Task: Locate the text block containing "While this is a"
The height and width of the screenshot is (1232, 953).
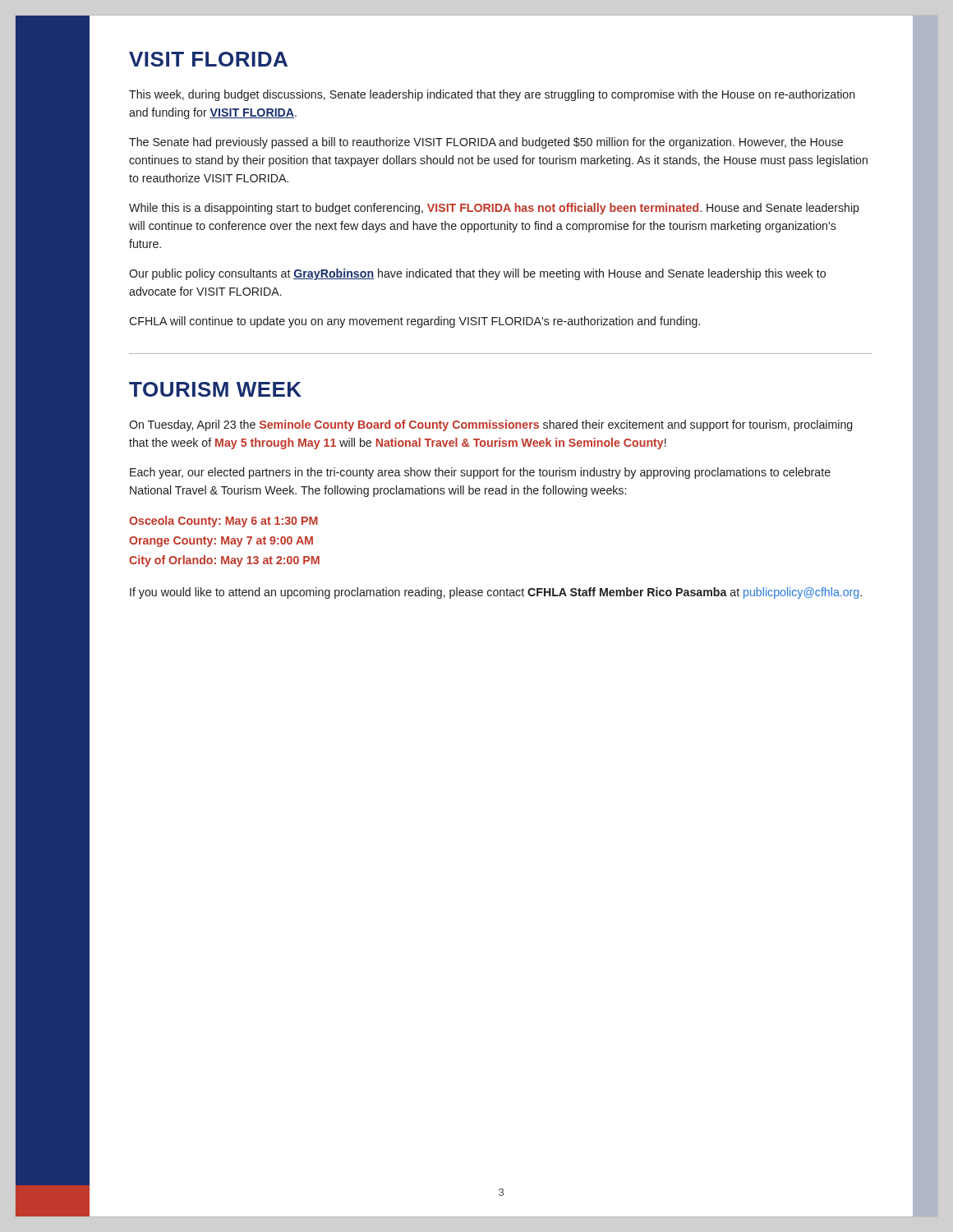Action: coord(494,226)
